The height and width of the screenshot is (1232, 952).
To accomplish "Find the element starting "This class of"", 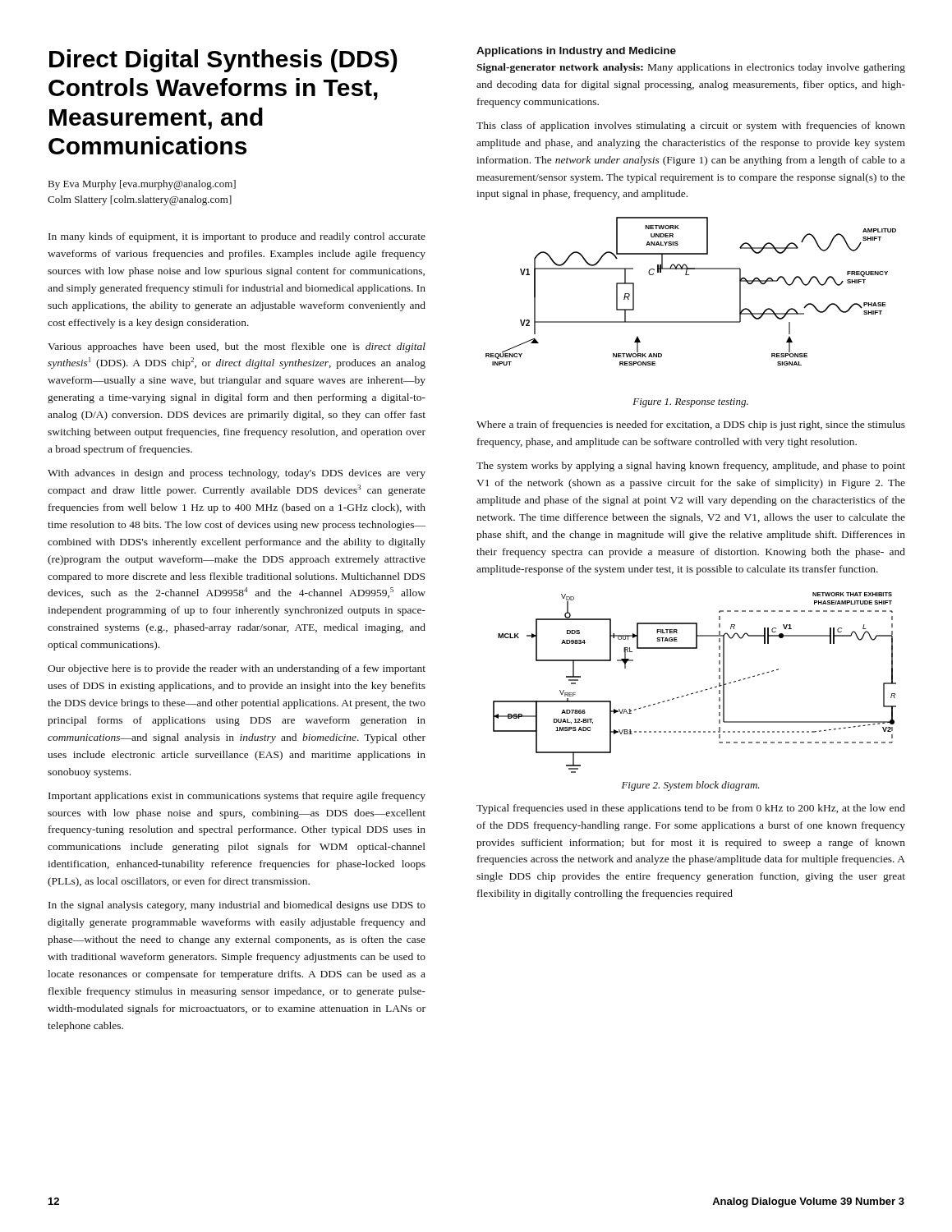I will coord(691,160).
